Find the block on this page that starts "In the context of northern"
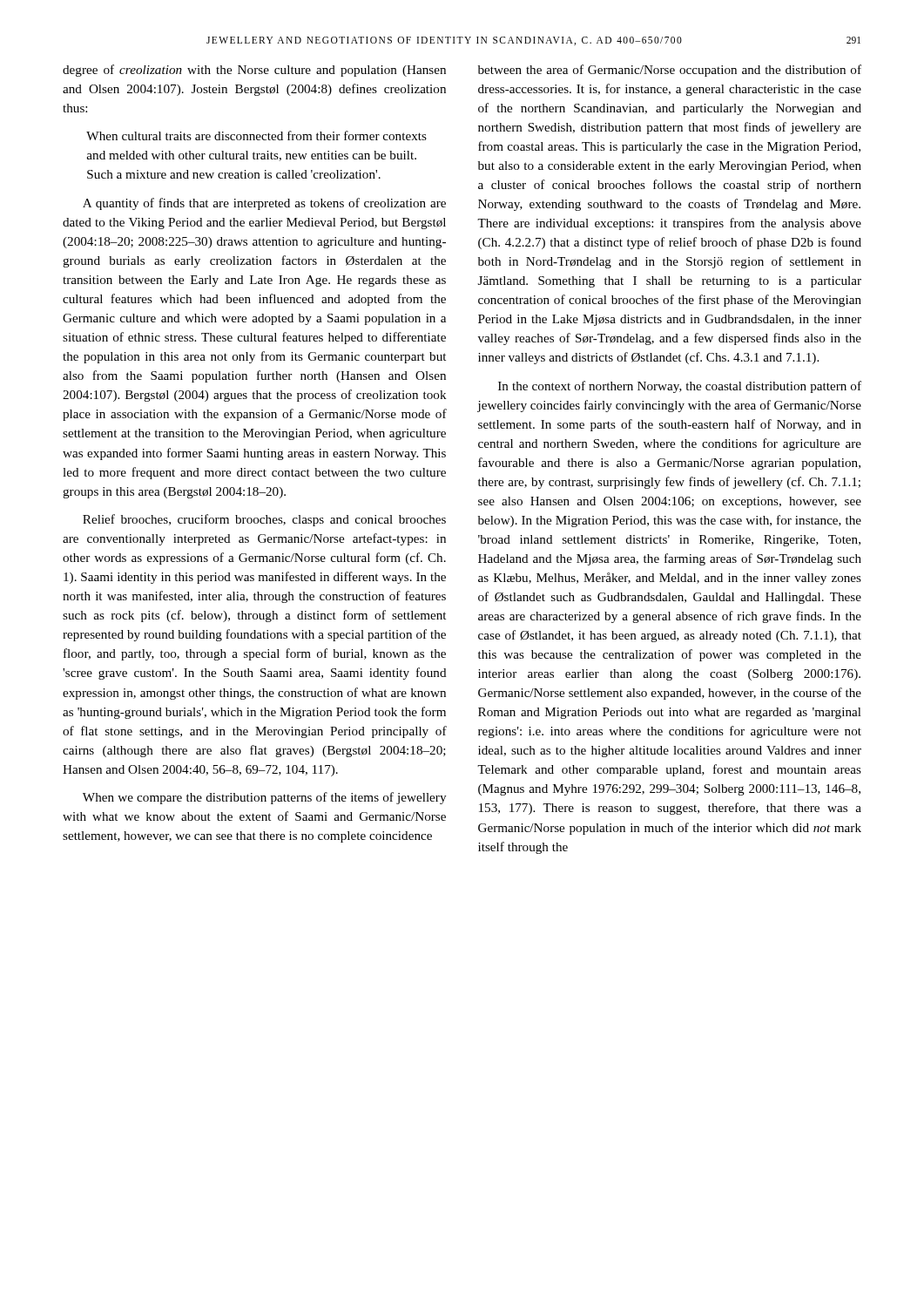This screenshot has width=924, height=1307. pos(669,616)
